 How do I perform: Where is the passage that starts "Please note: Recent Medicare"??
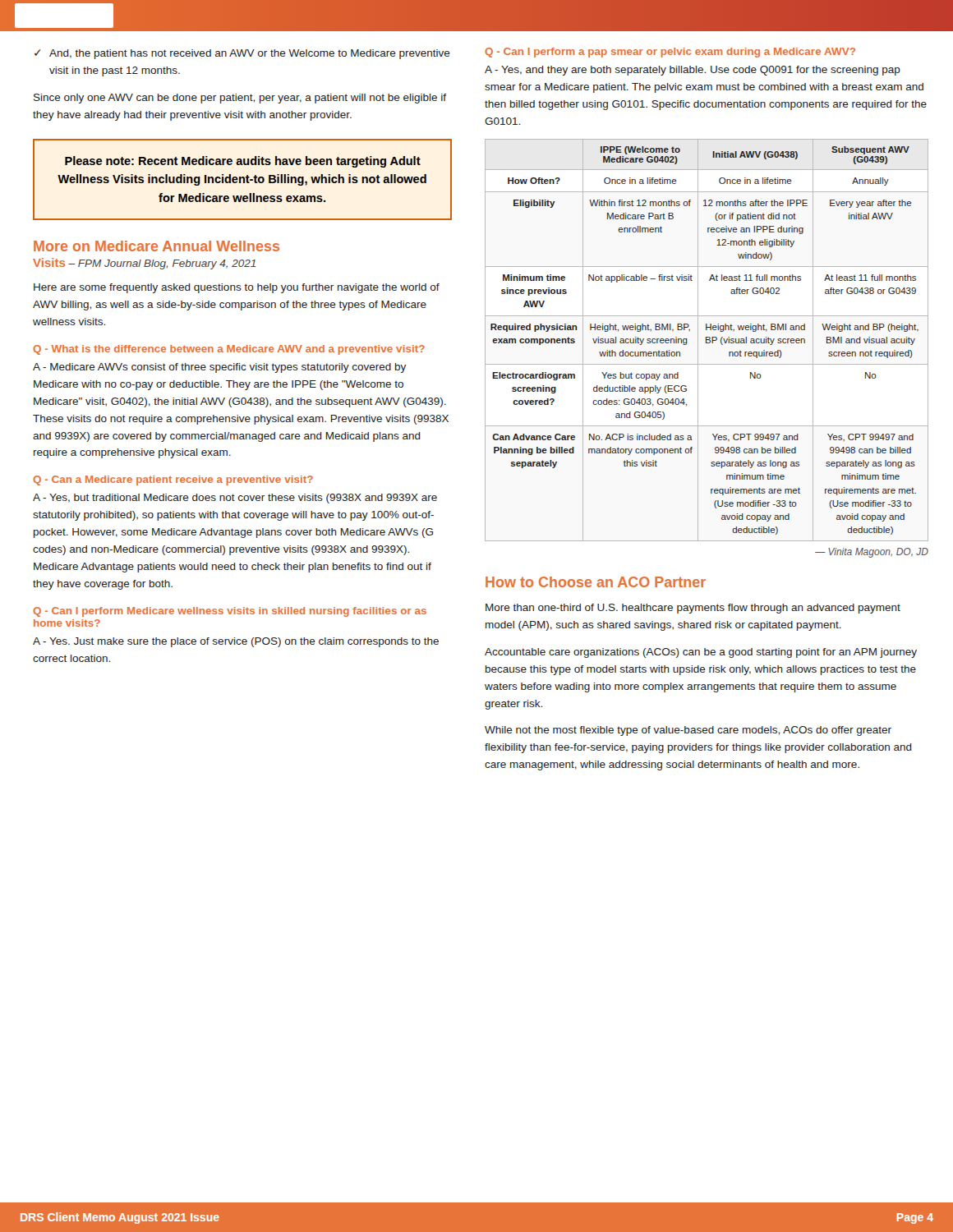242,179
